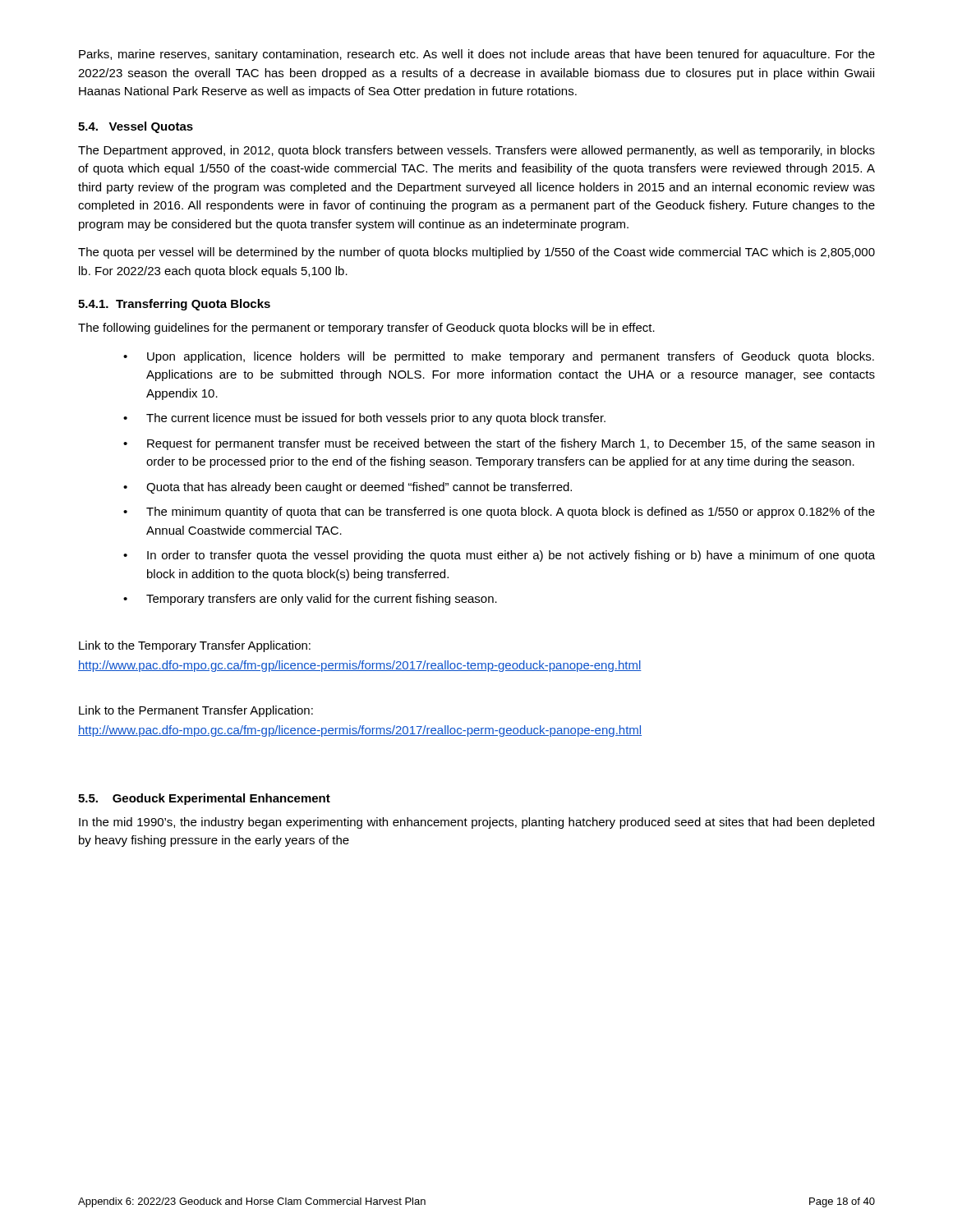Viewport: 953px width, 1232px height.
Task: Select the text starting "The minimum quantity of"
Action: pyautogui.click(x=511, y=521)
